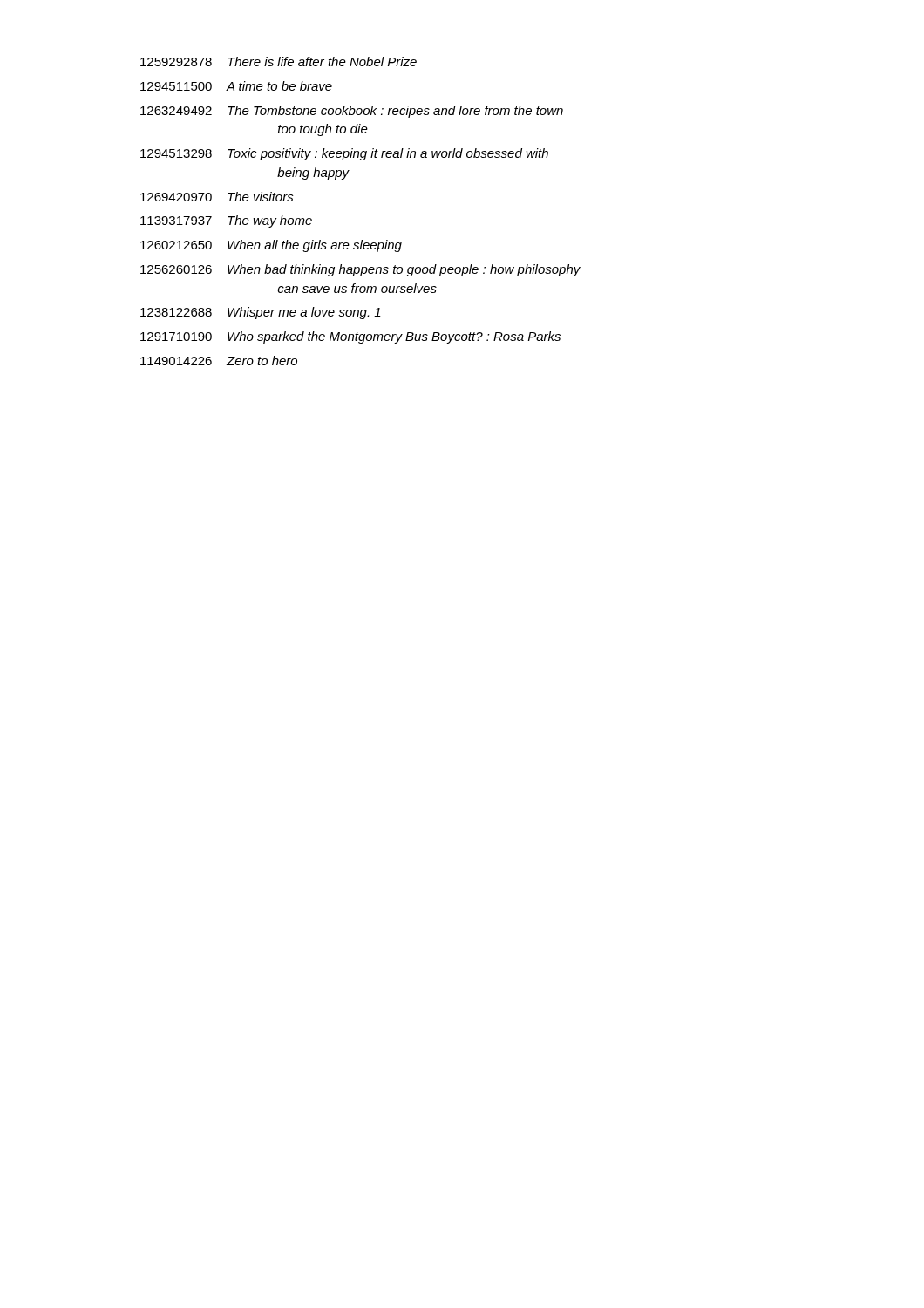
Task: Find the text block starting "1269420970 The visitors"
Action: 216,197
